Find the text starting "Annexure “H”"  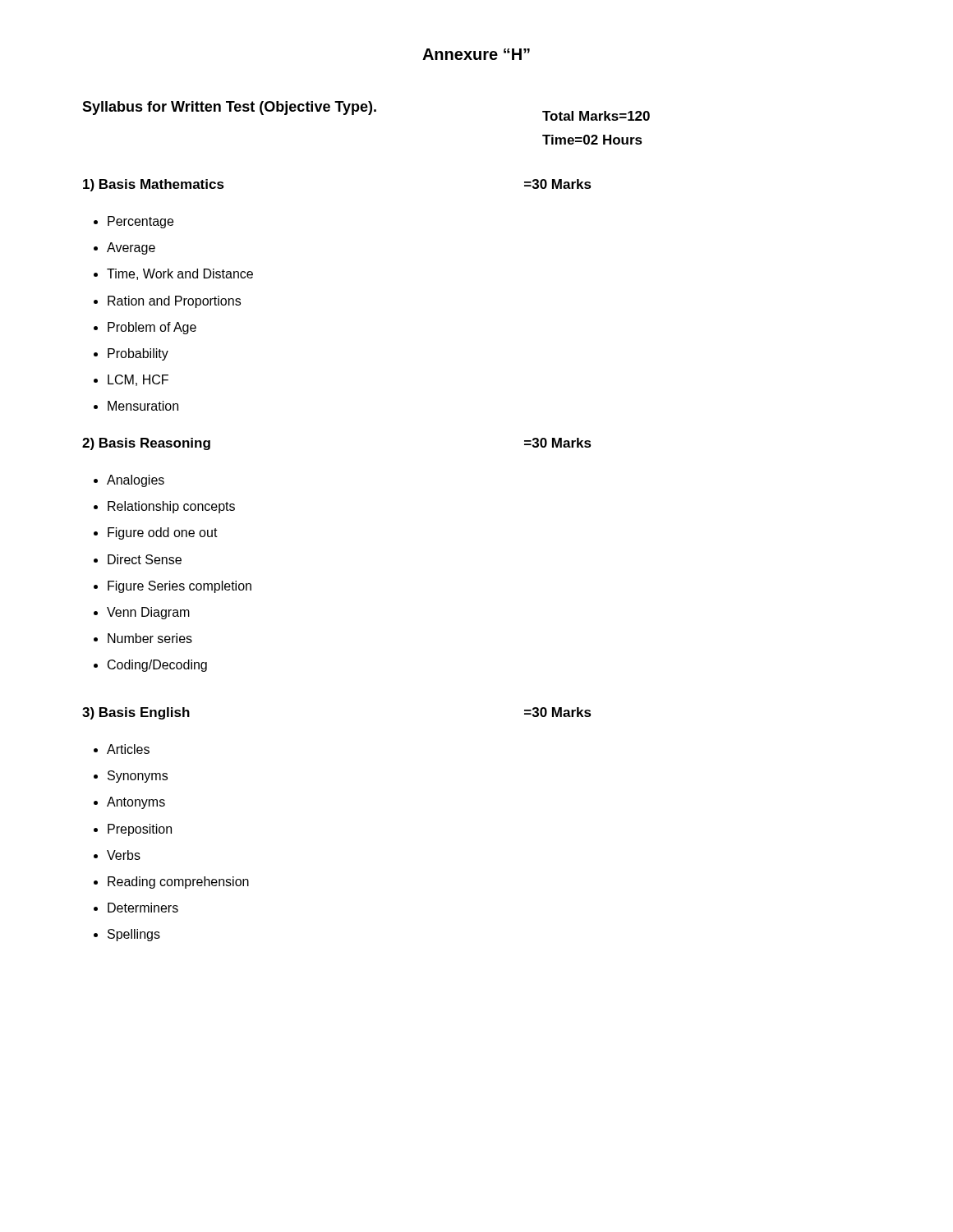[476, 54]
